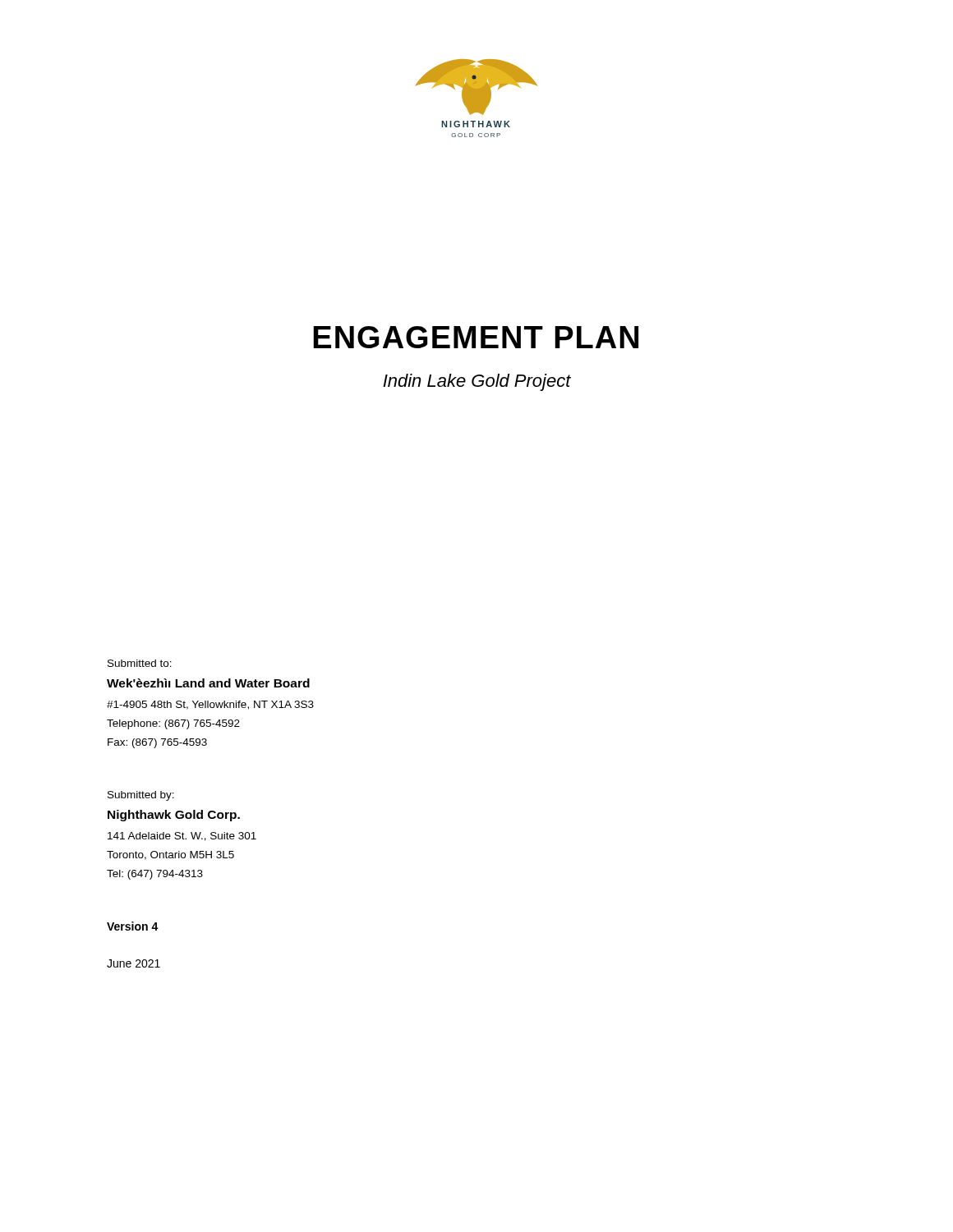
Task: Point to the text block starting "Version 4"
Action: (x=132, y=926)
